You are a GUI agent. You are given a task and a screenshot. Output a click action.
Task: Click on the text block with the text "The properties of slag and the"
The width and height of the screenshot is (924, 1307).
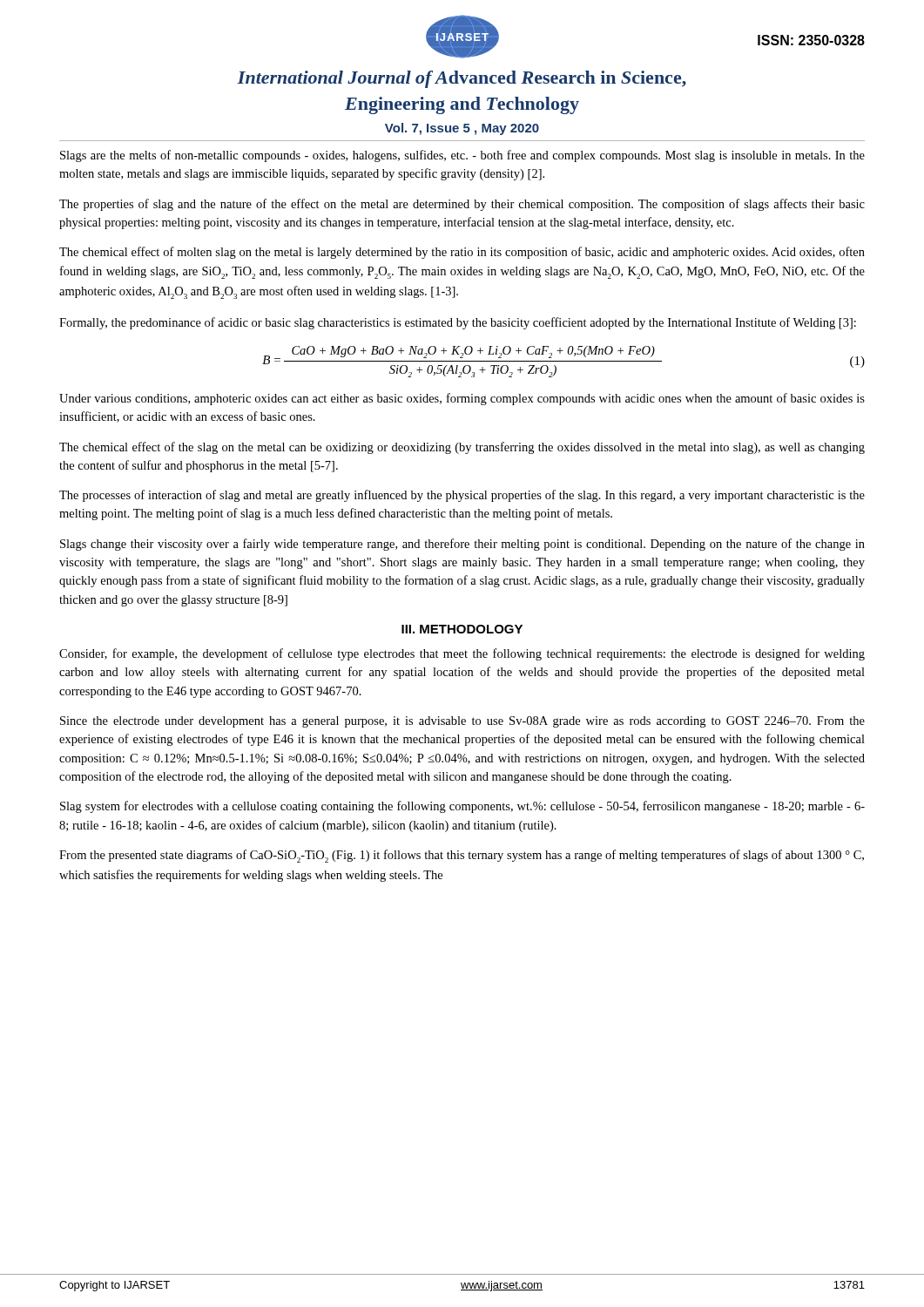pos(462,213)
